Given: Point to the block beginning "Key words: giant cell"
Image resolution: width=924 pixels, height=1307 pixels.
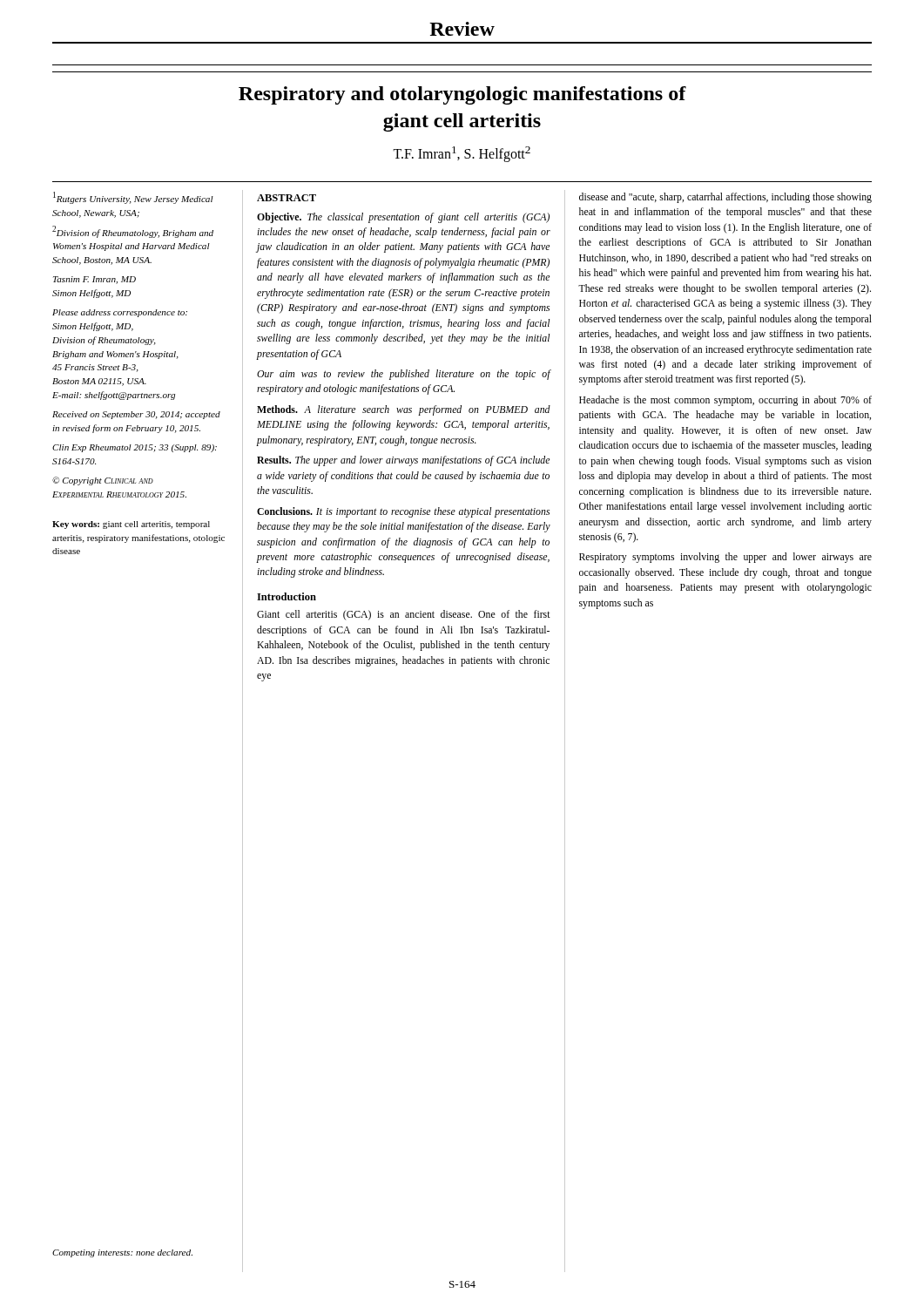Looking at the screenshot, I should [139, 538].
